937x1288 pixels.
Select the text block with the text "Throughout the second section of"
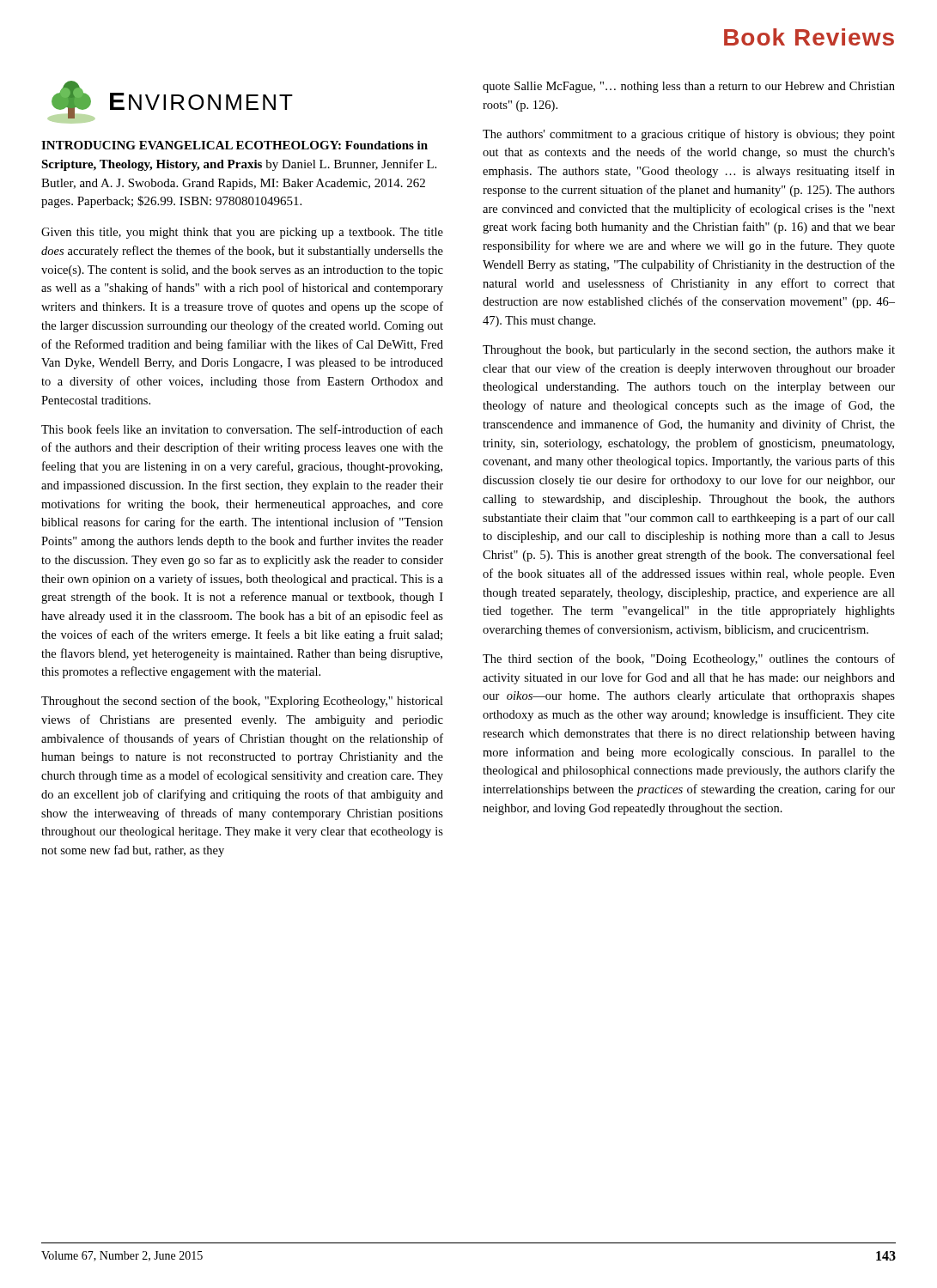pos(242,775)
